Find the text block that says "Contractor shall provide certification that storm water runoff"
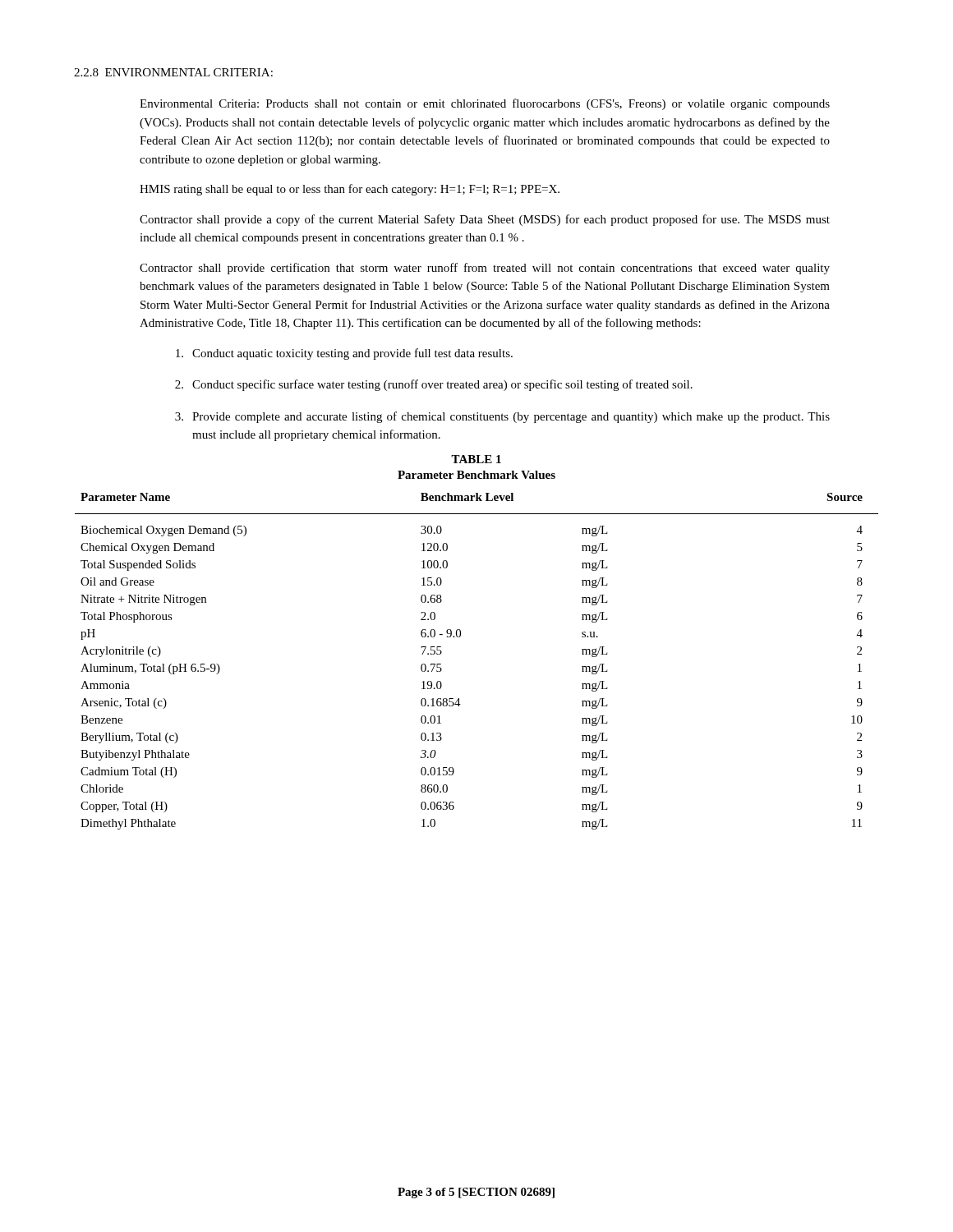Image resolution: width=953 pixels, height=1232 pixels. pos(485,295)
